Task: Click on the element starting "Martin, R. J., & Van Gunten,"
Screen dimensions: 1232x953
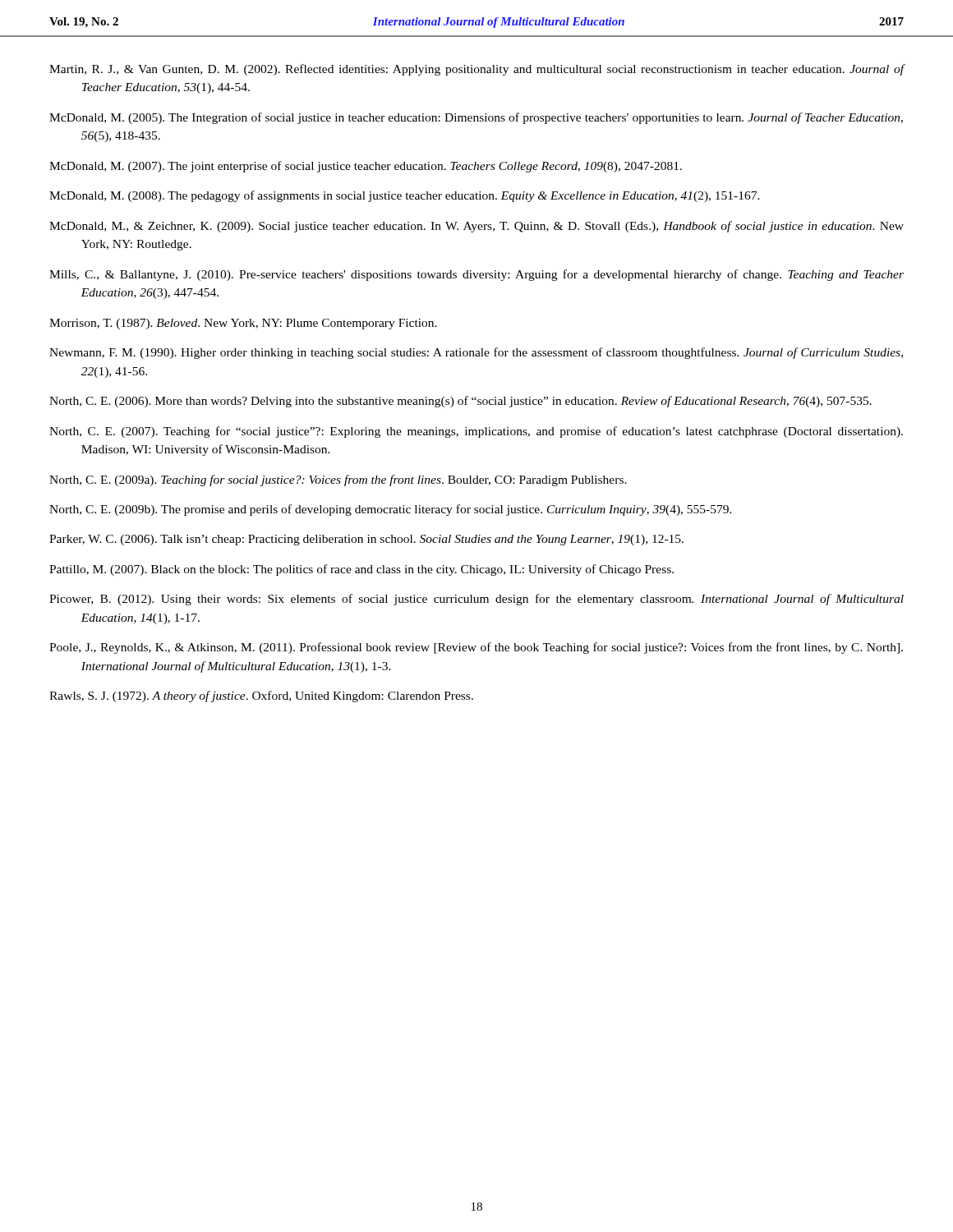Action: (x=476, y=78)
